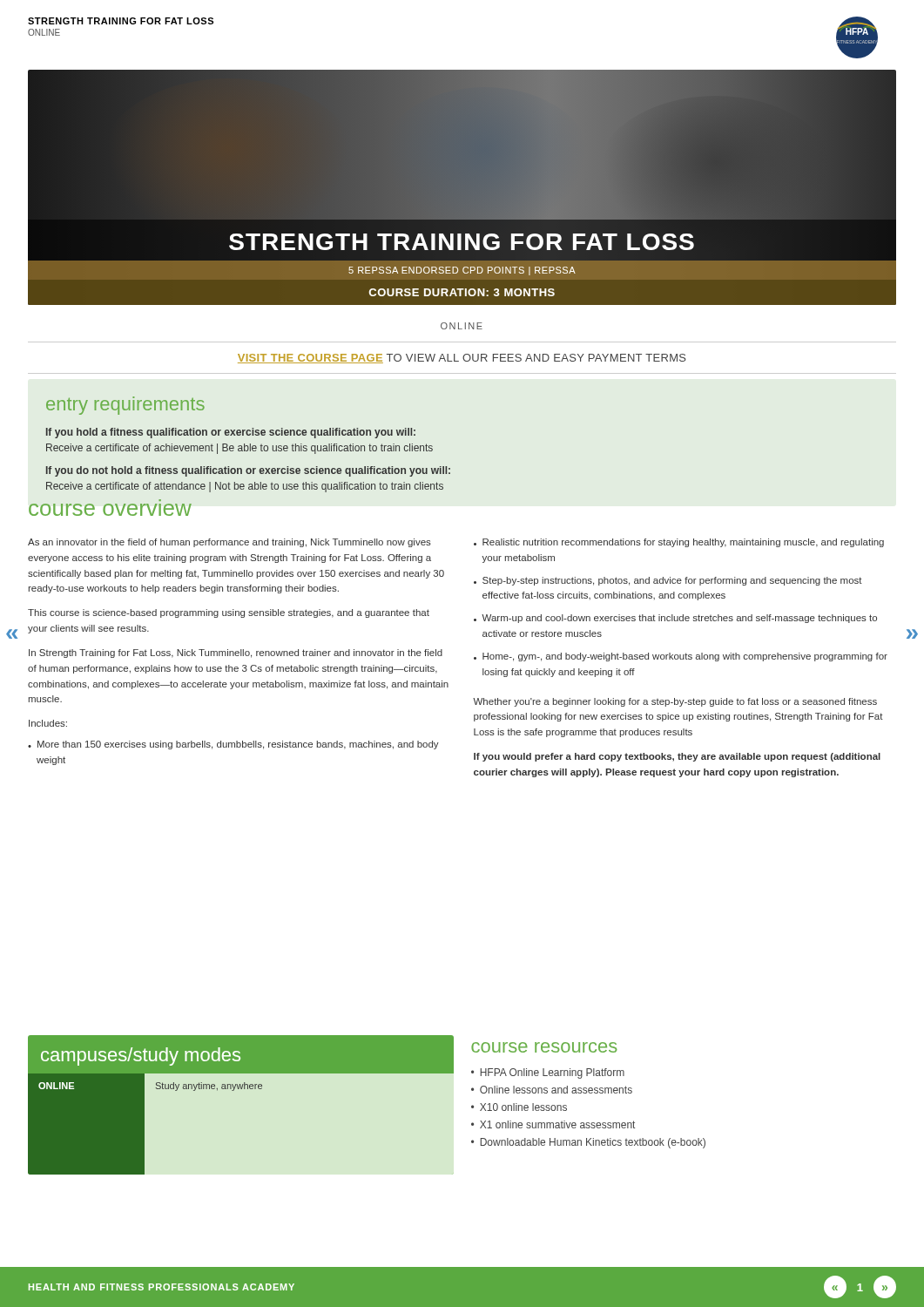Where is the passage that starts "This course is science-based programming using sensible strategies,"?

(229, 620)
